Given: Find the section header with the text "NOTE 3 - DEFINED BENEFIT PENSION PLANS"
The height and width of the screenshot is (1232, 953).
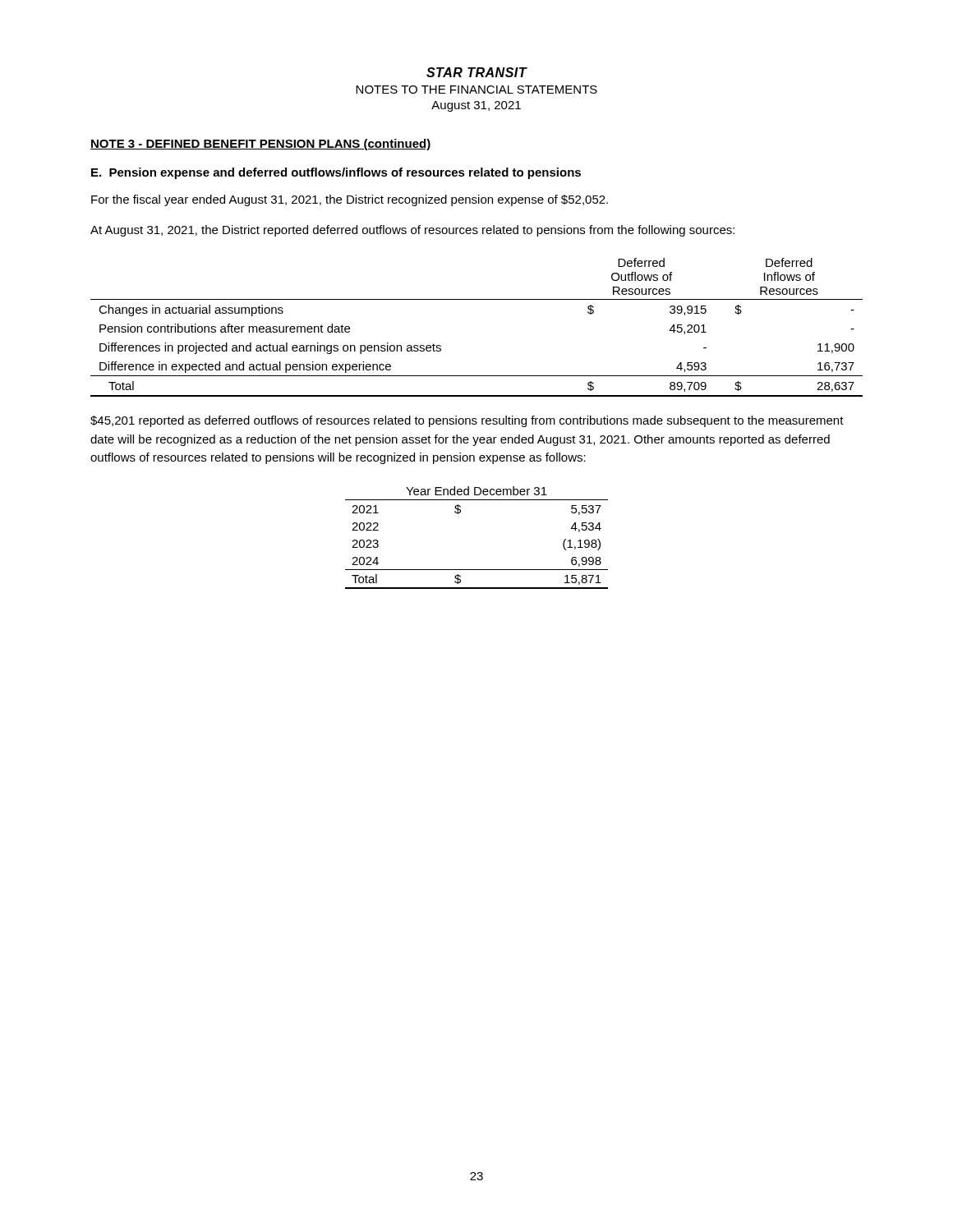Looking at the screenshot, I should pyautogui.click(x=261, y=143).
